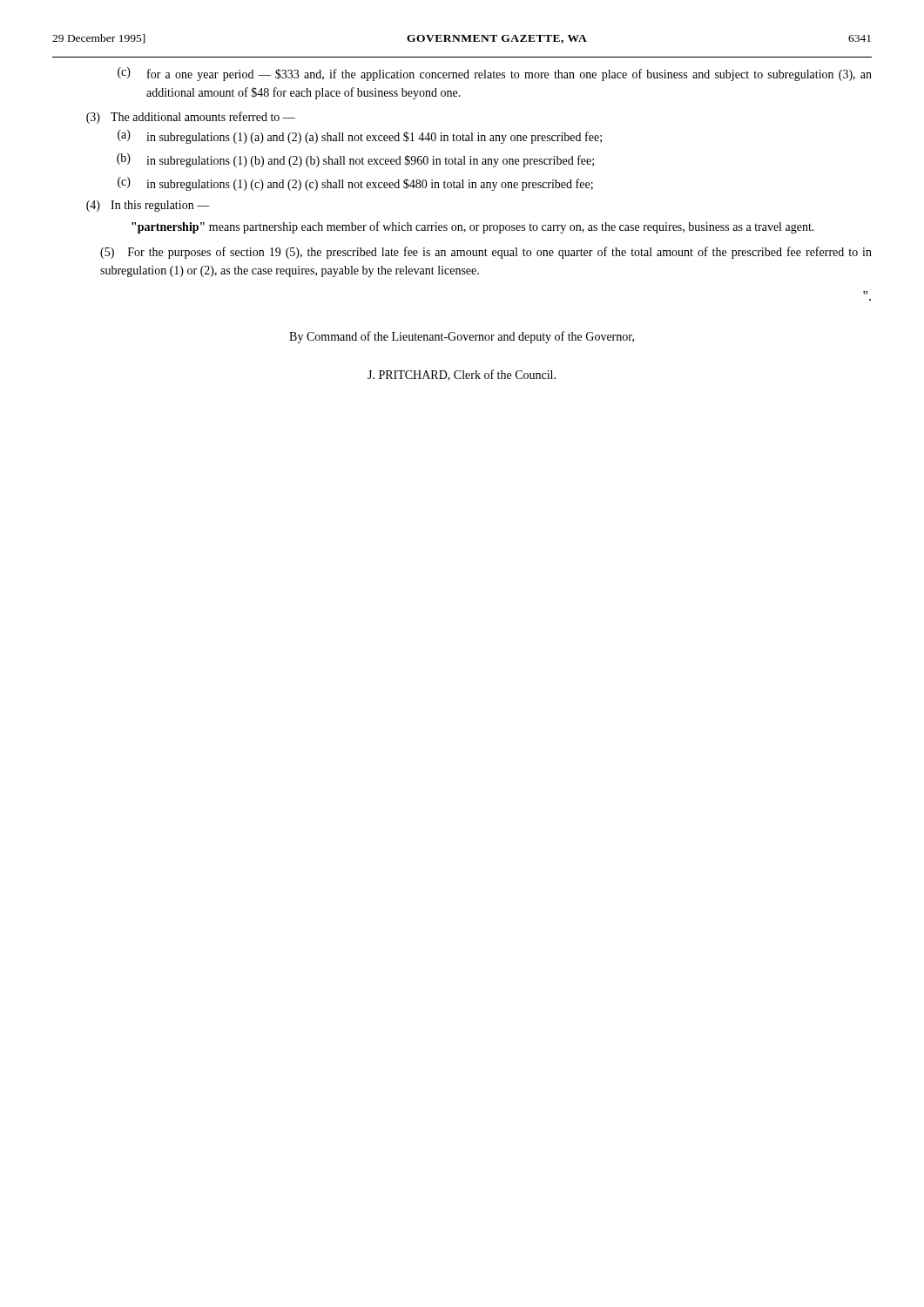
Task: Point to the text starting "(b) in subregulations (1) (b) and (2)"
Action: point(462,161)
